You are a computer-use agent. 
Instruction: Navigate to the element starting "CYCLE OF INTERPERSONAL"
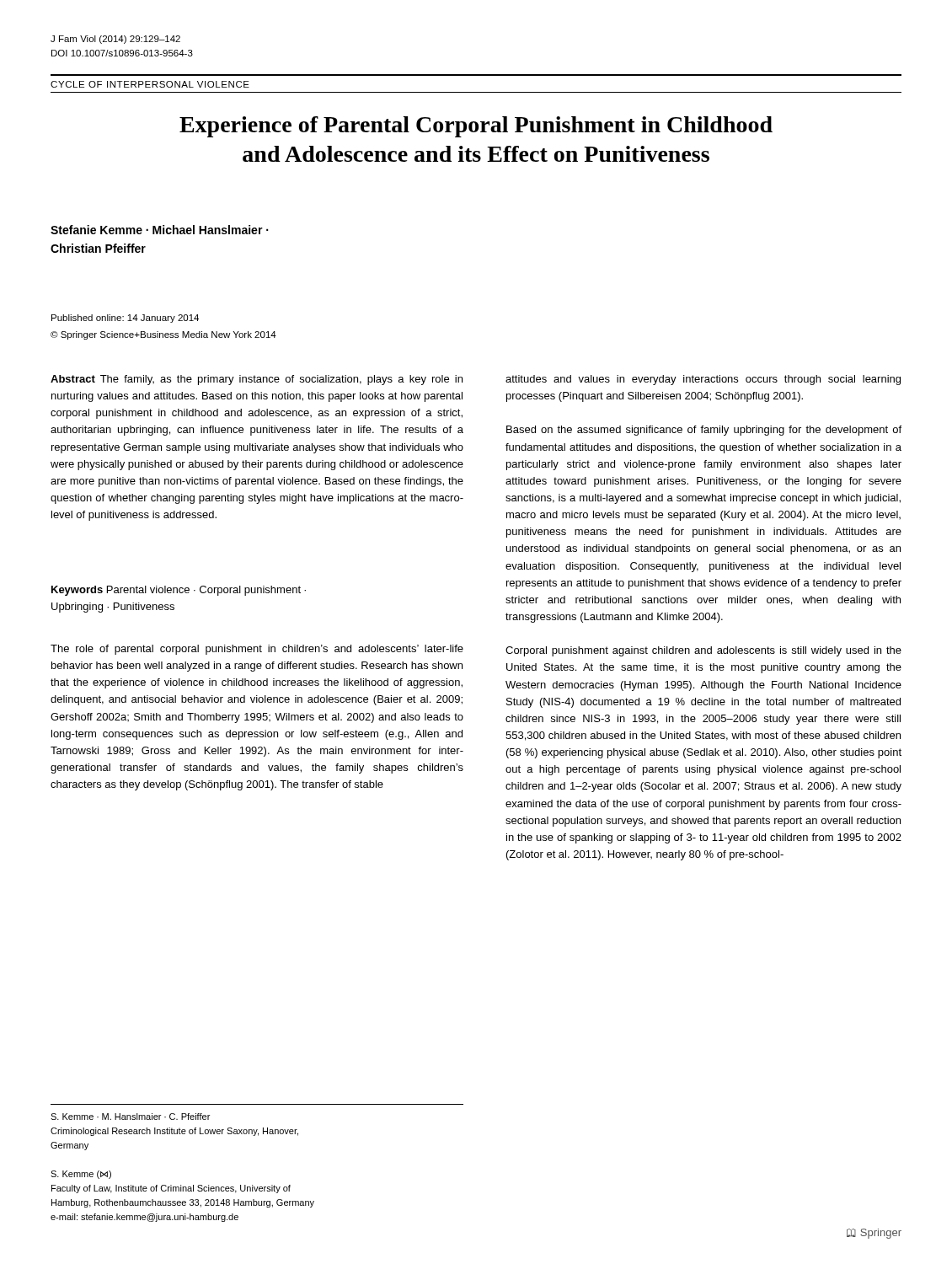(150, 84)
